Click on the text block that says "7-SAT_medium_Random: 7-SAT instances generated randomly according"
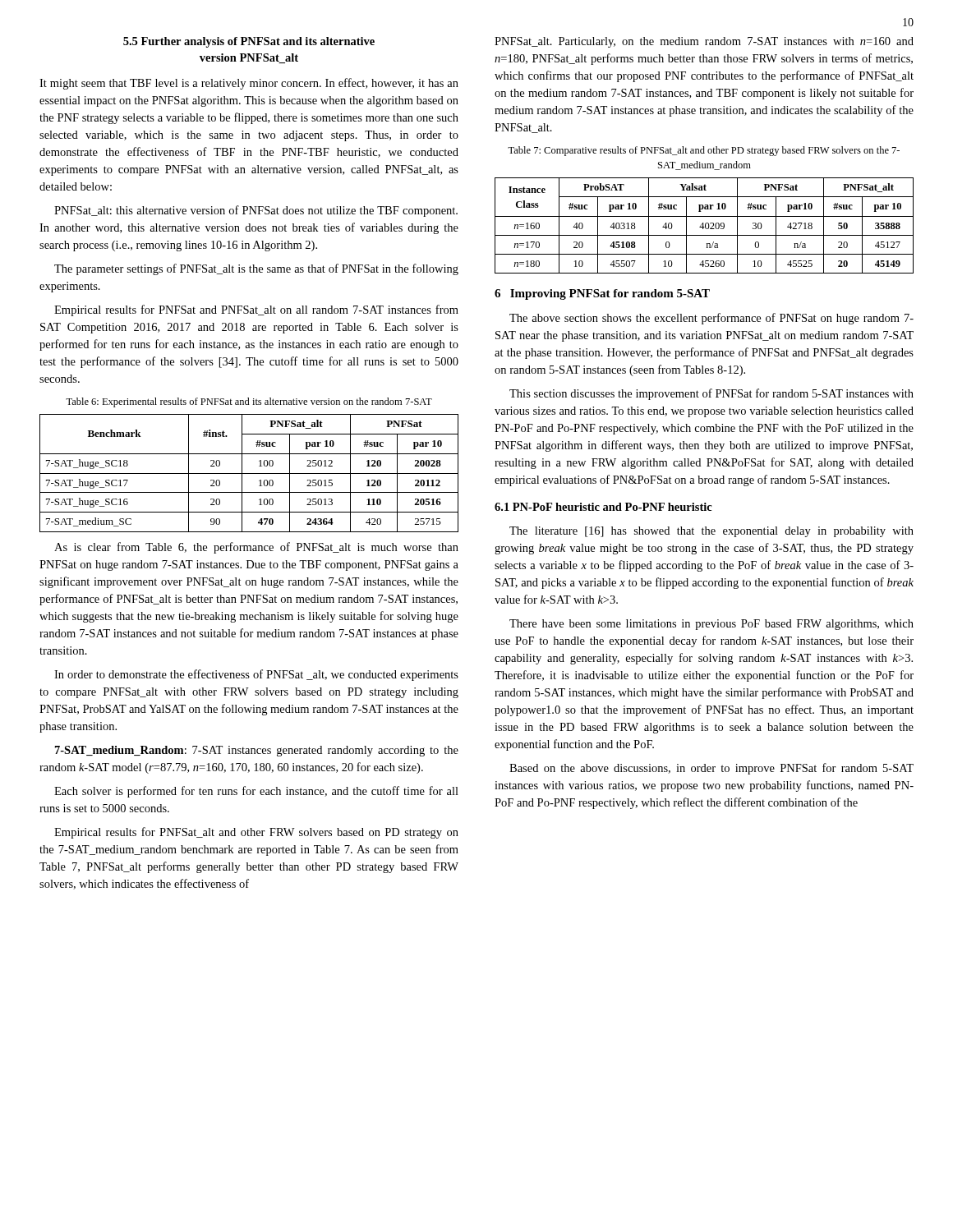Viewport: 953px width, 1232px height. click(x=249, y=759)
